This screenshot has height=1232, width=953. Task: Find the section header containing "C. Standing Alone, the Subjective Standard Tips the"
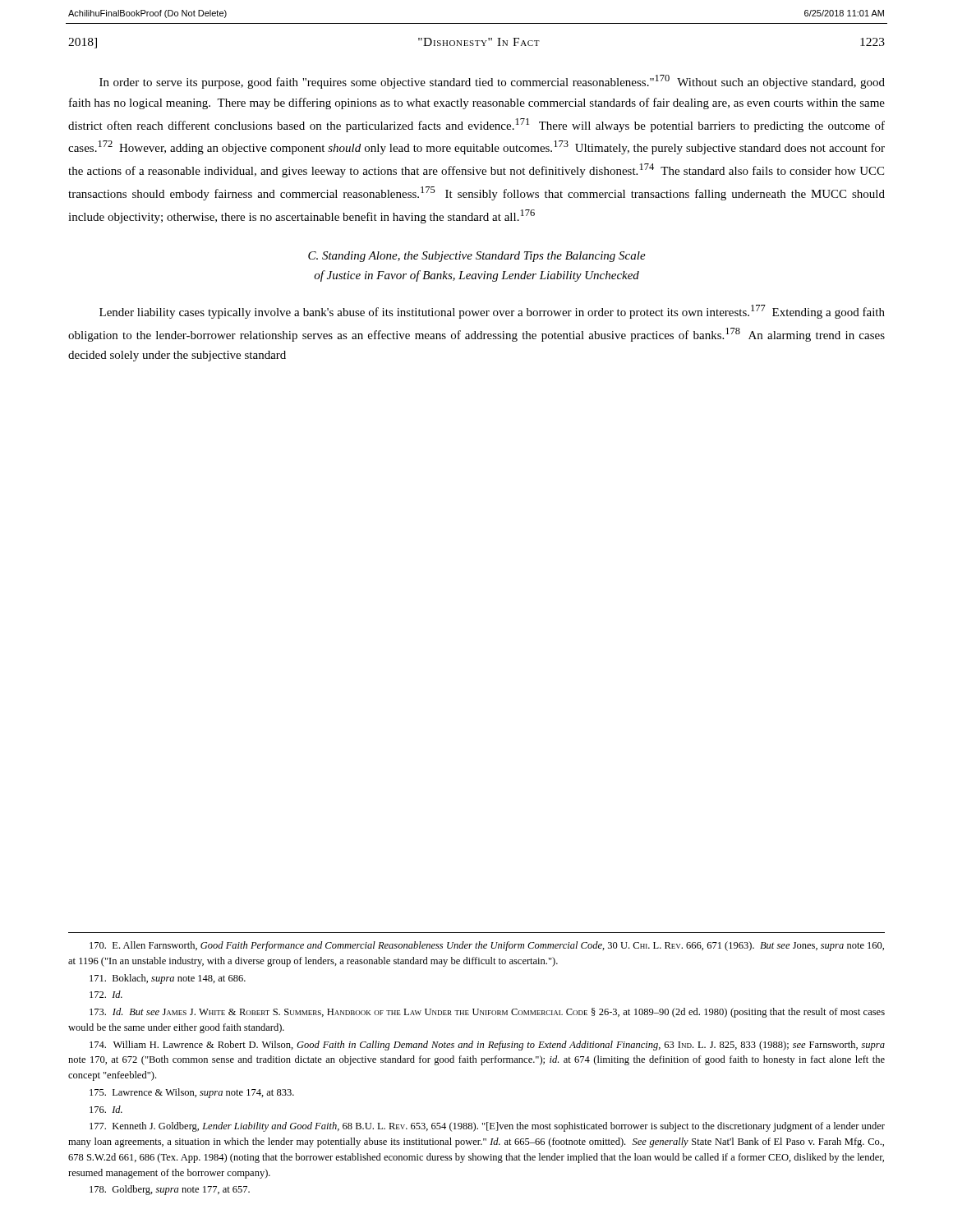[x=476, y=265]
